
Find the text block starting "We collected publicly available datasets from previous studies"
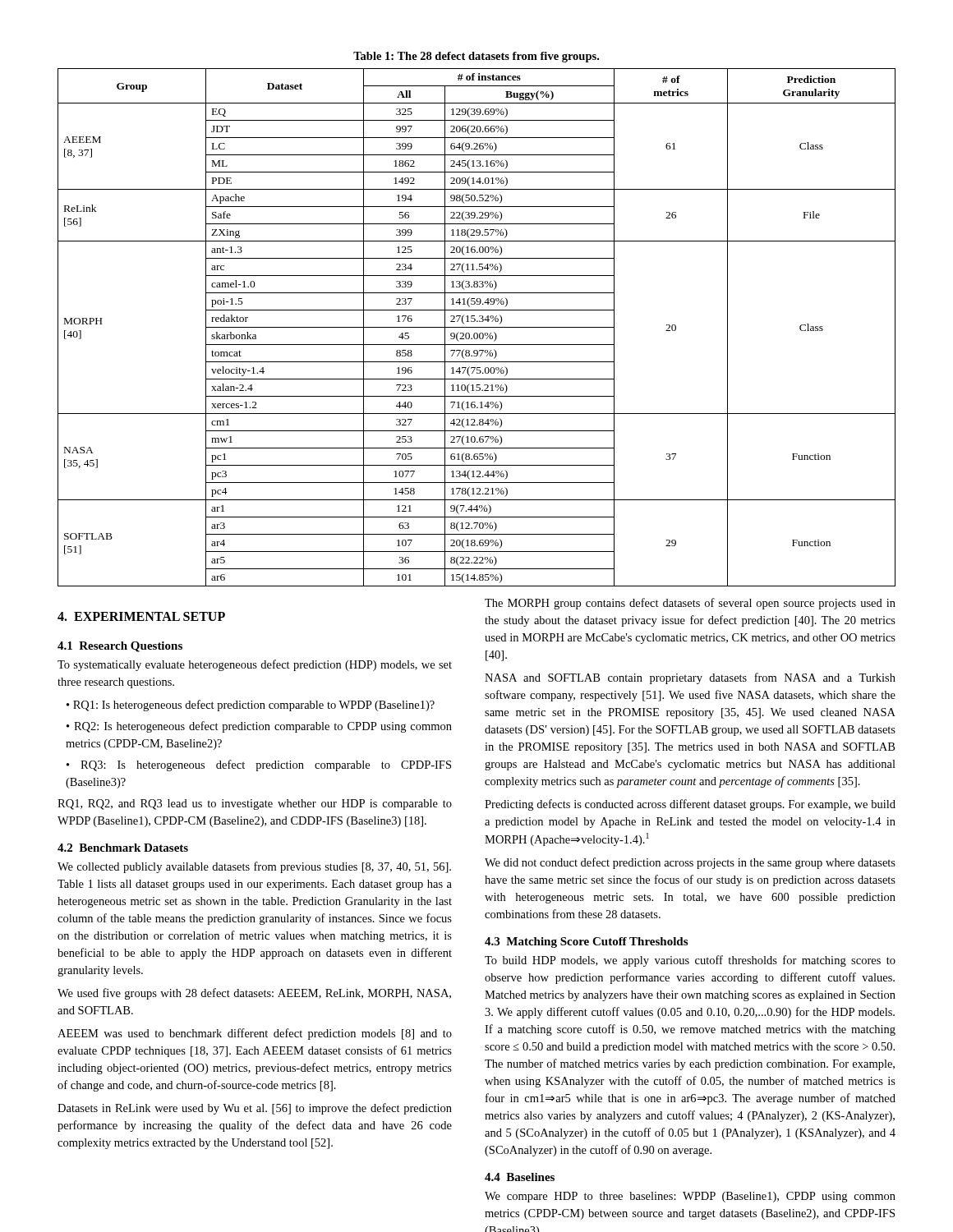click(255, 918)
